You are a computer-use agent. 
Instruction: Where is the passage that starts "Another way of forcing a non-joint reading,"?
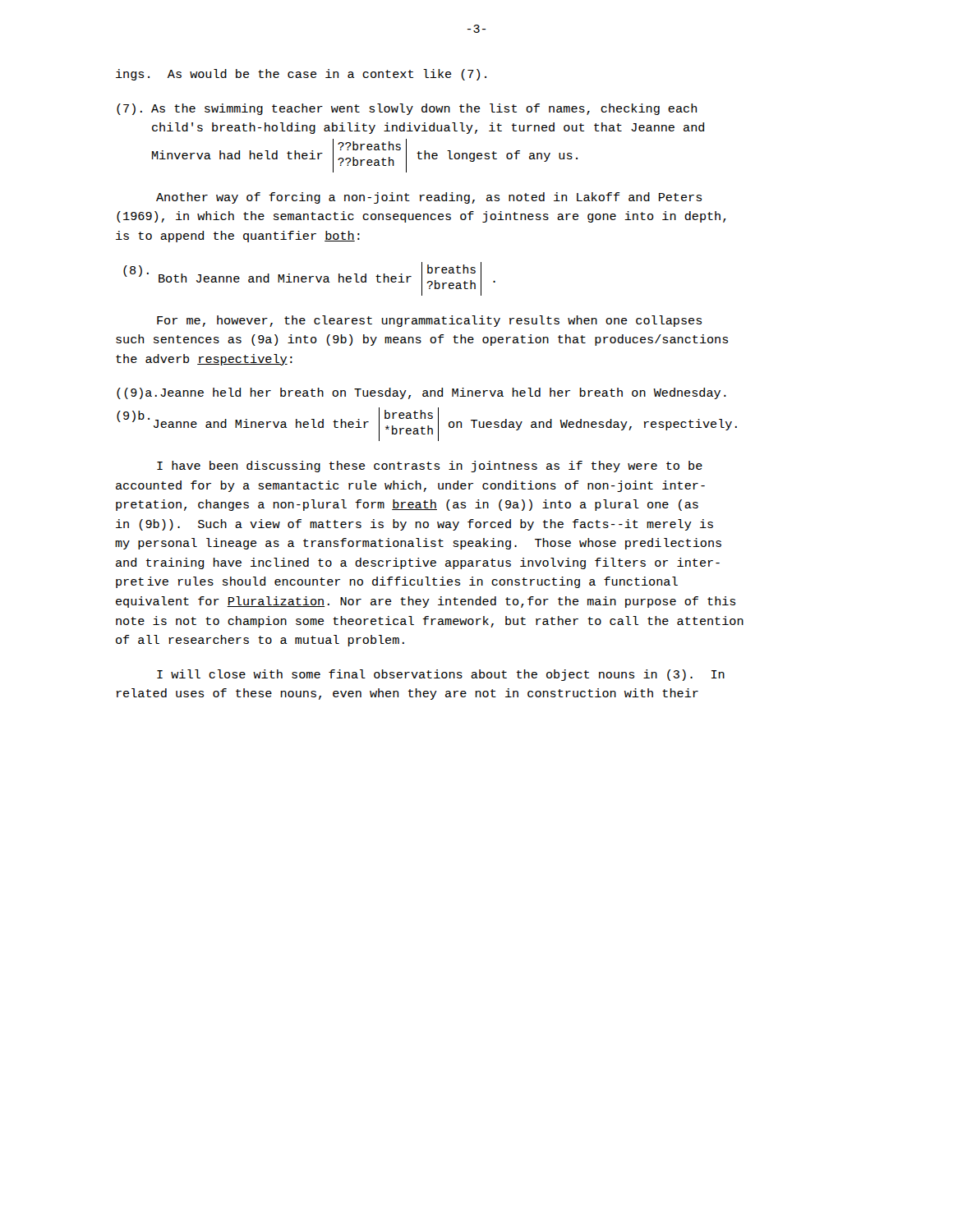(493, 216)
